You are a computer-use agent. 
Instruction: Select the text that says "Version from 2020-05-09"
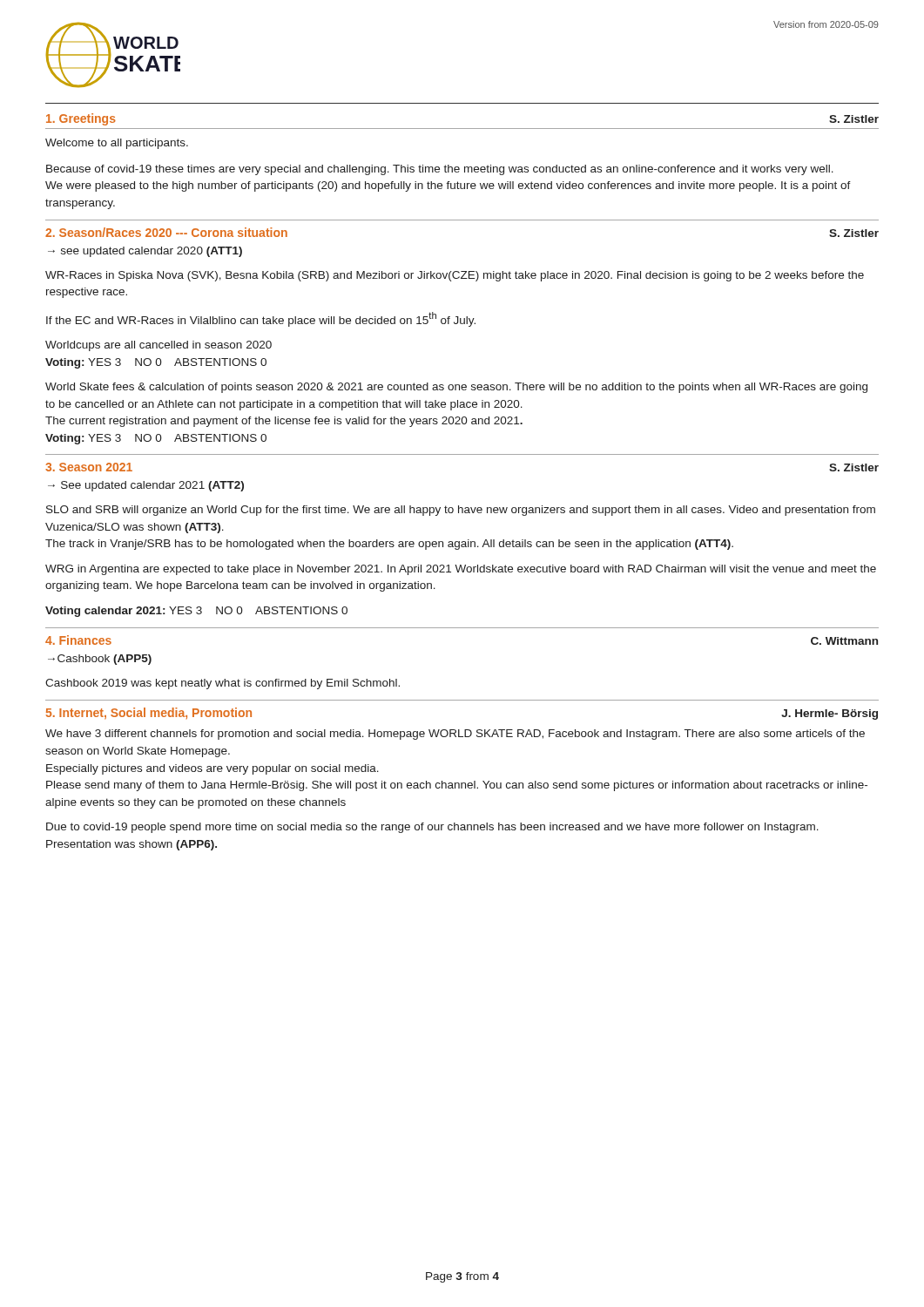pyautogui.click(x=826, y=24)
